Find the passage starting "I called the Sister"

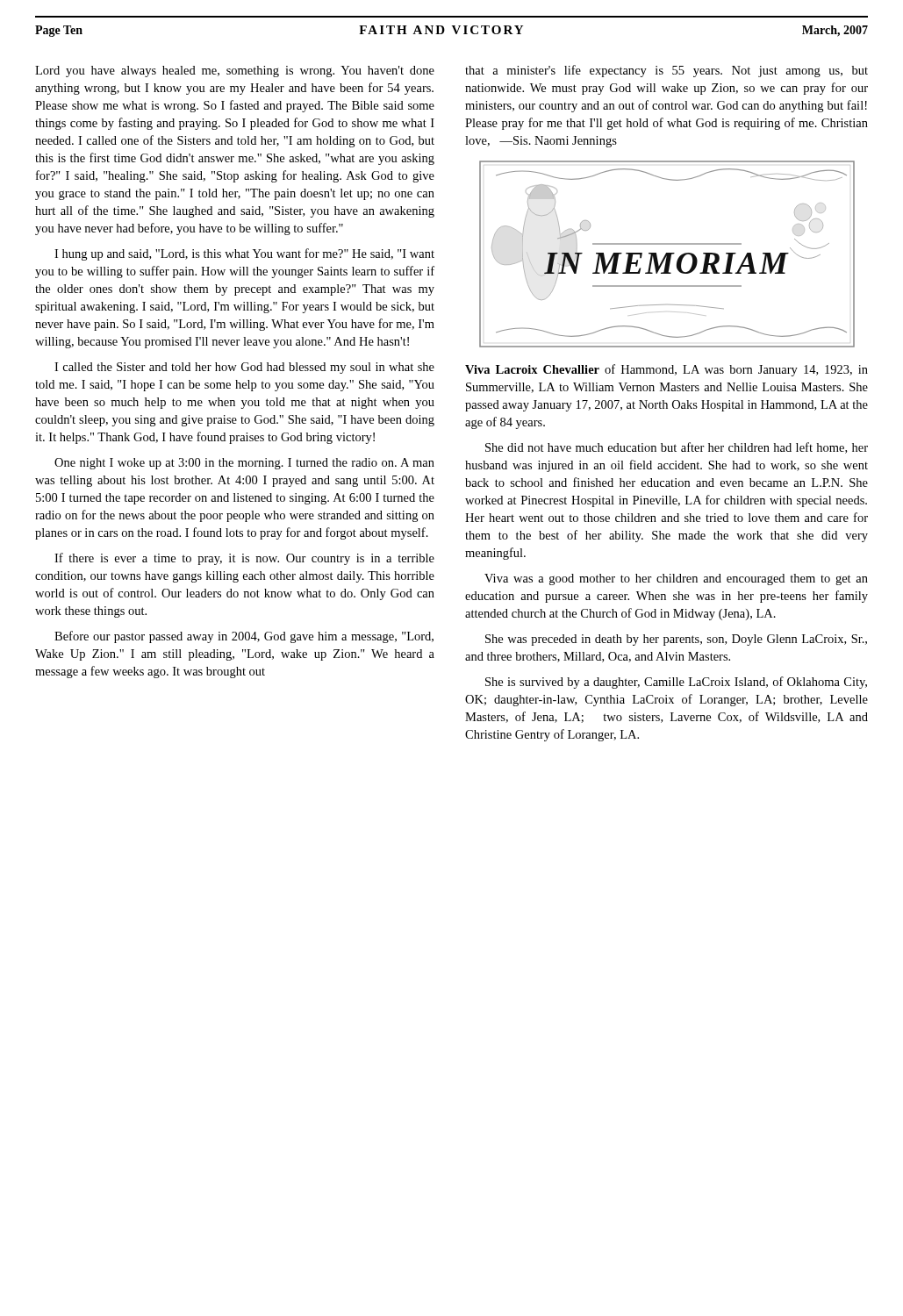(235, 402)
